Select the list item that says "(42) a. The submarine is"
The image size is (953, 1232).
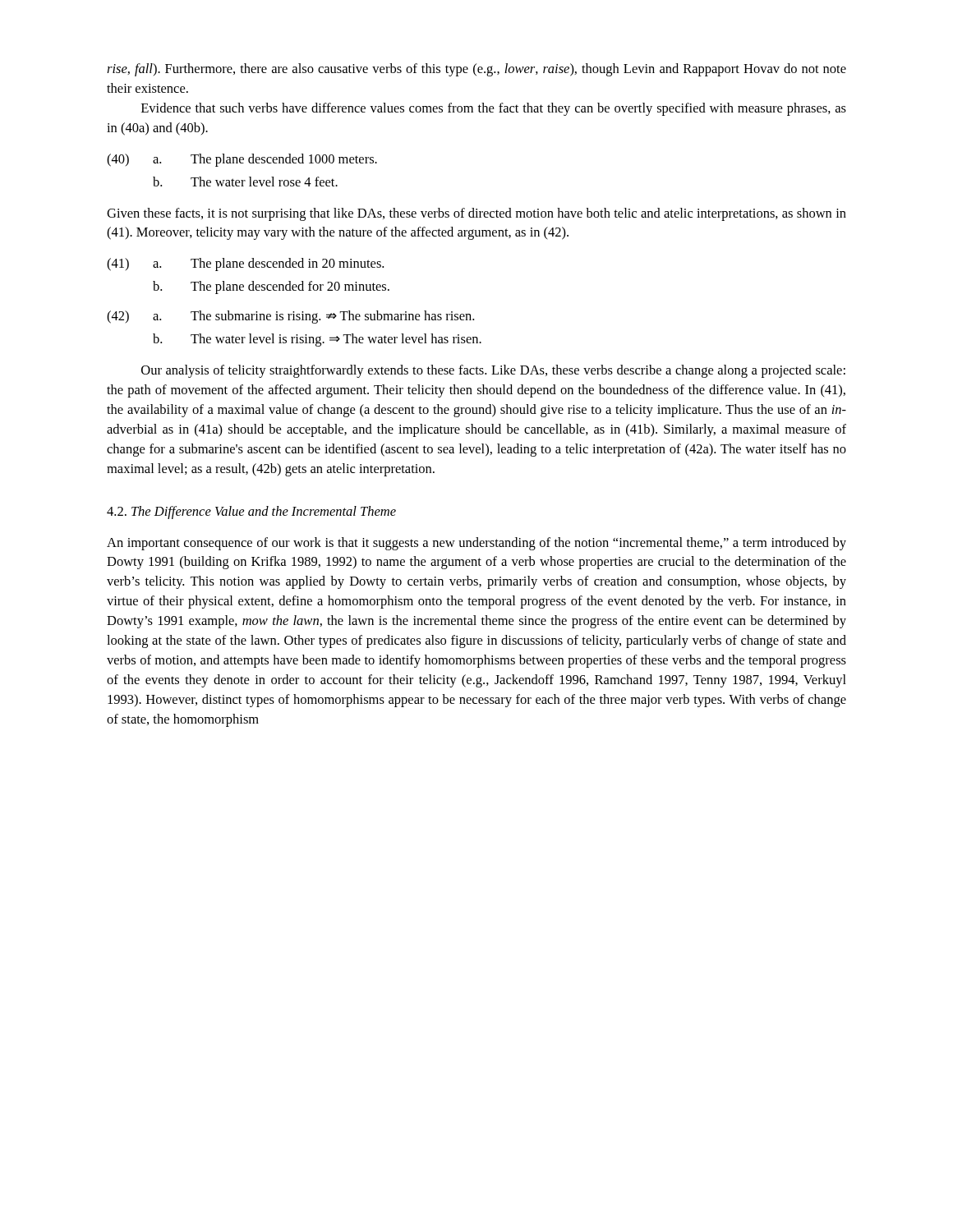291,316
